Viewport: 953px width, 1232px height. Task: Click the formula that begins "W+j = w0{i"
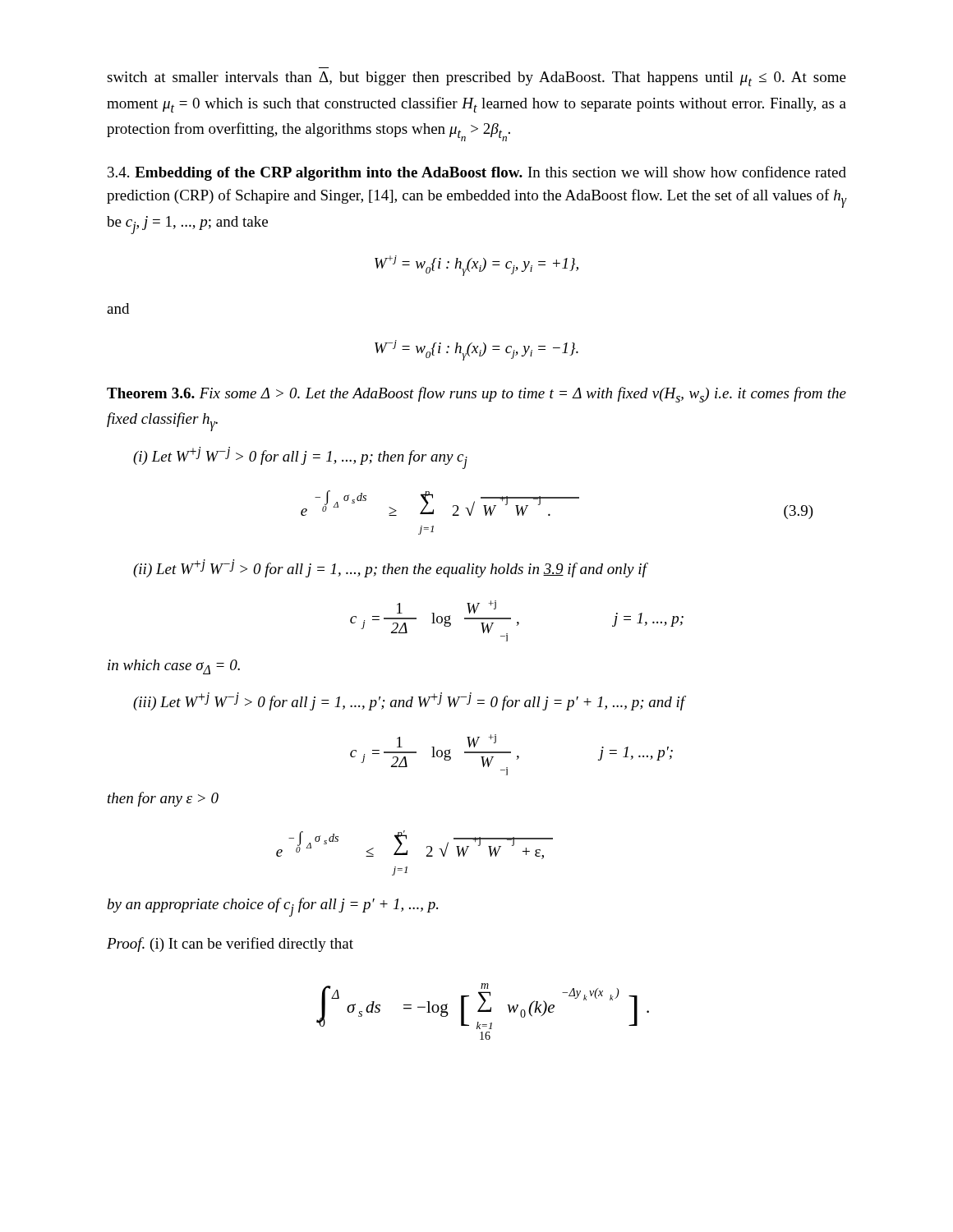[x=476, y=267]
